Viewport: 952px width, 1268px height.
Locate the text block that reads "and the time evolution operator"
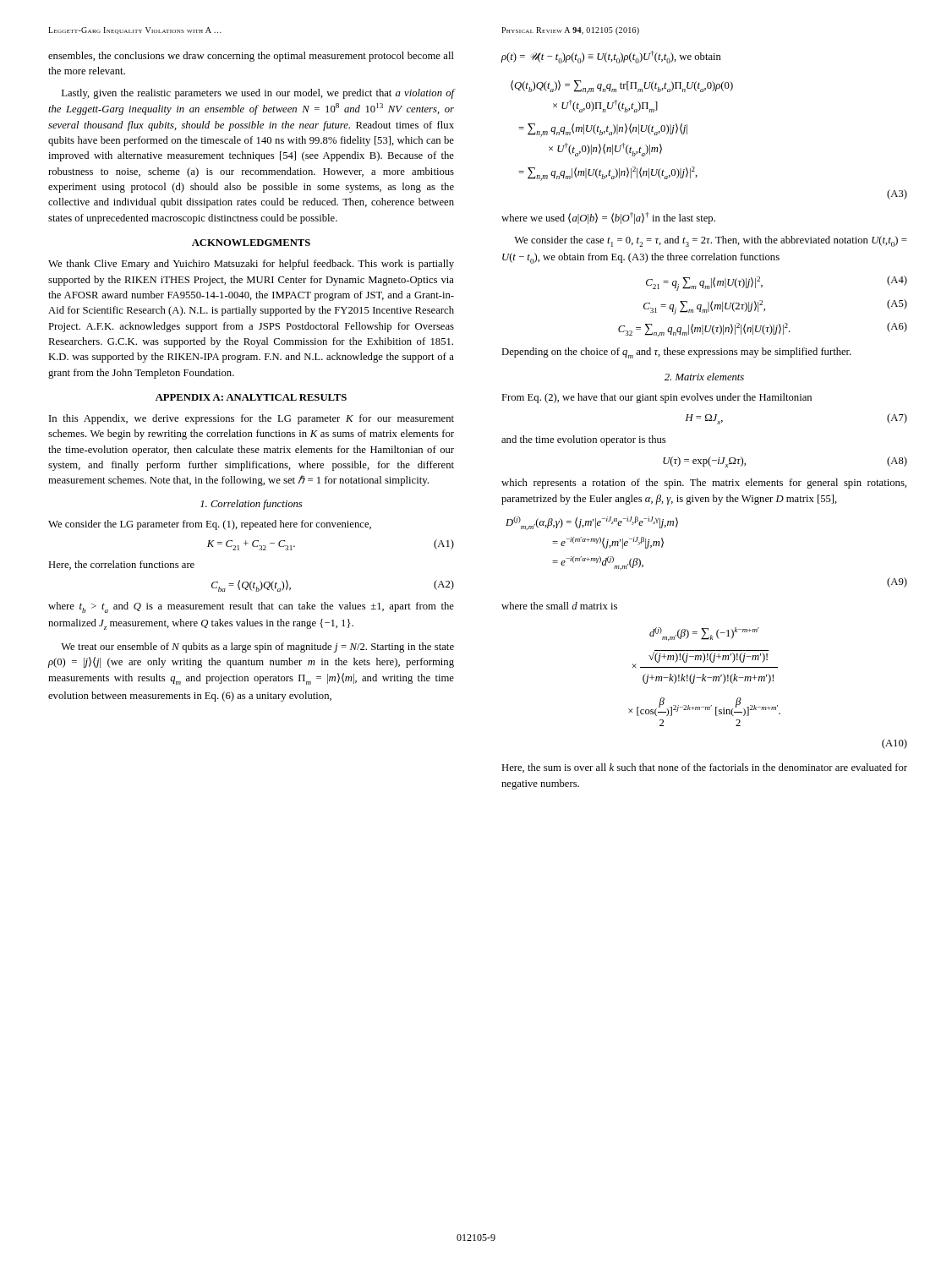583,440
